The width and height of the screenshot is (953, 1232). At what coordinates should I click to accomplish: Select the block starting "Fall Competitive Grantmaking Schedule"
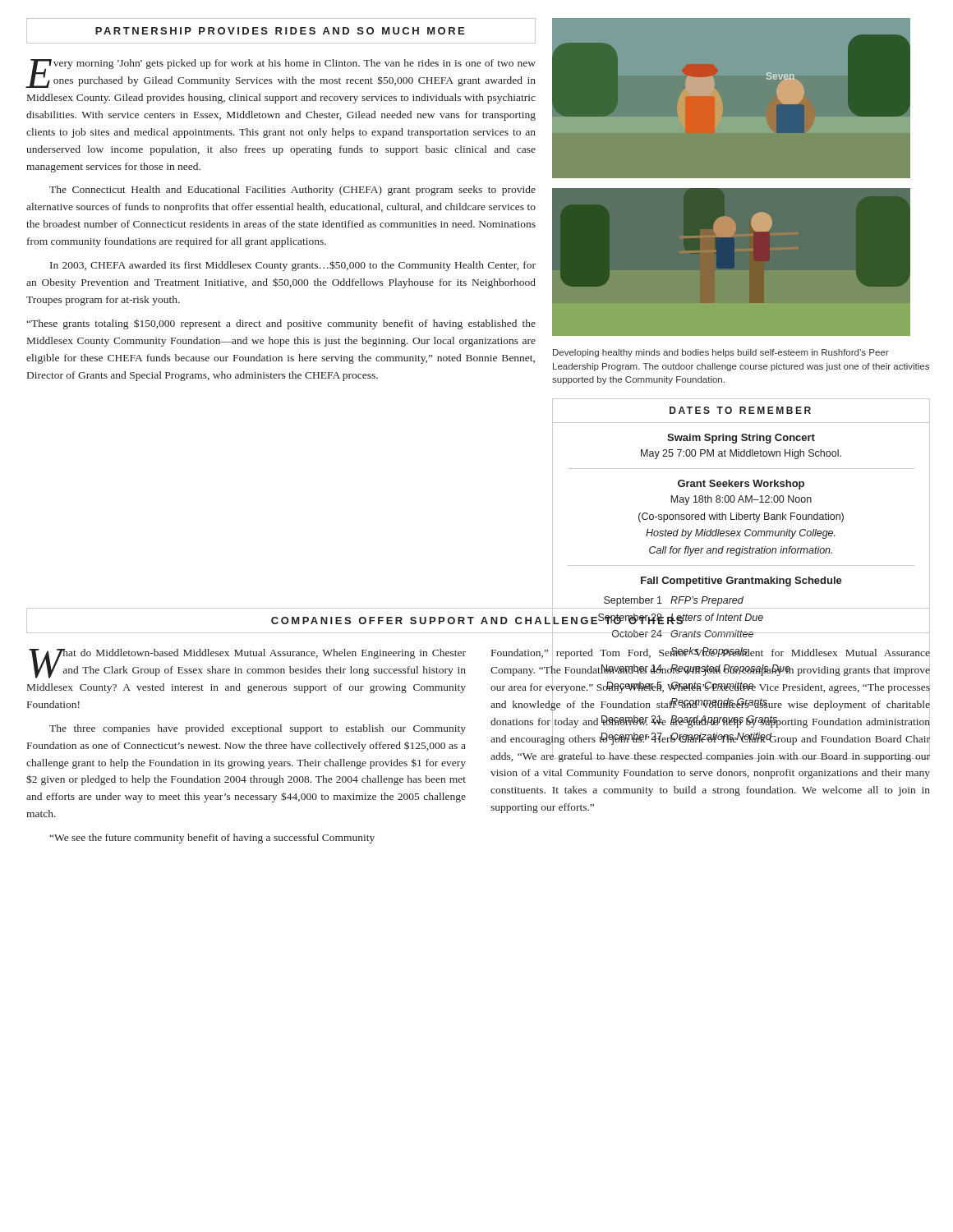(x=741, y=580)
